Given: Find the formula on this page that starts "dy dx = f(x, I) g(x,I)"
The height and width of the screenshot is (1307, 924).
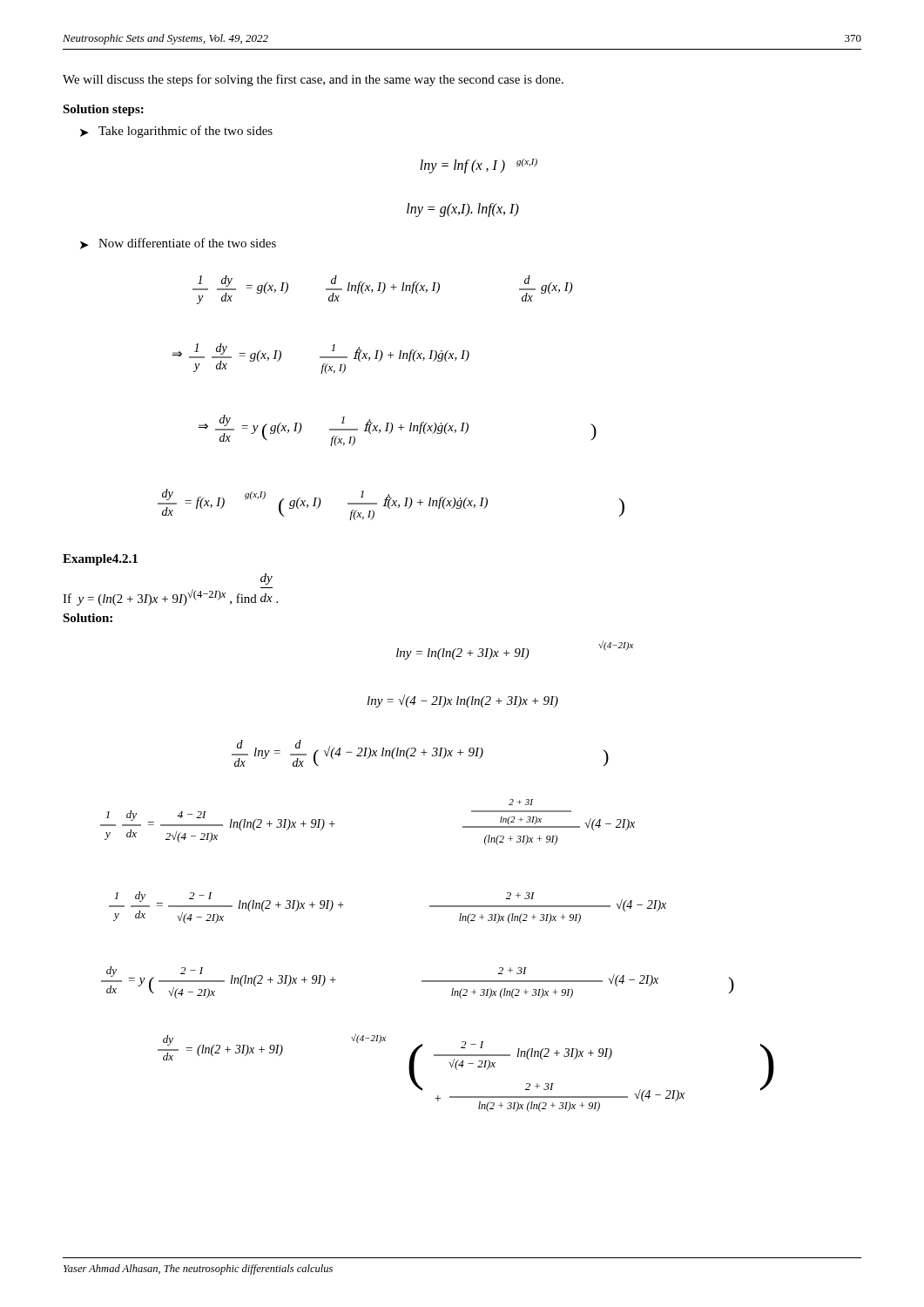Looking at the screenshot, I should coord(462,504).
